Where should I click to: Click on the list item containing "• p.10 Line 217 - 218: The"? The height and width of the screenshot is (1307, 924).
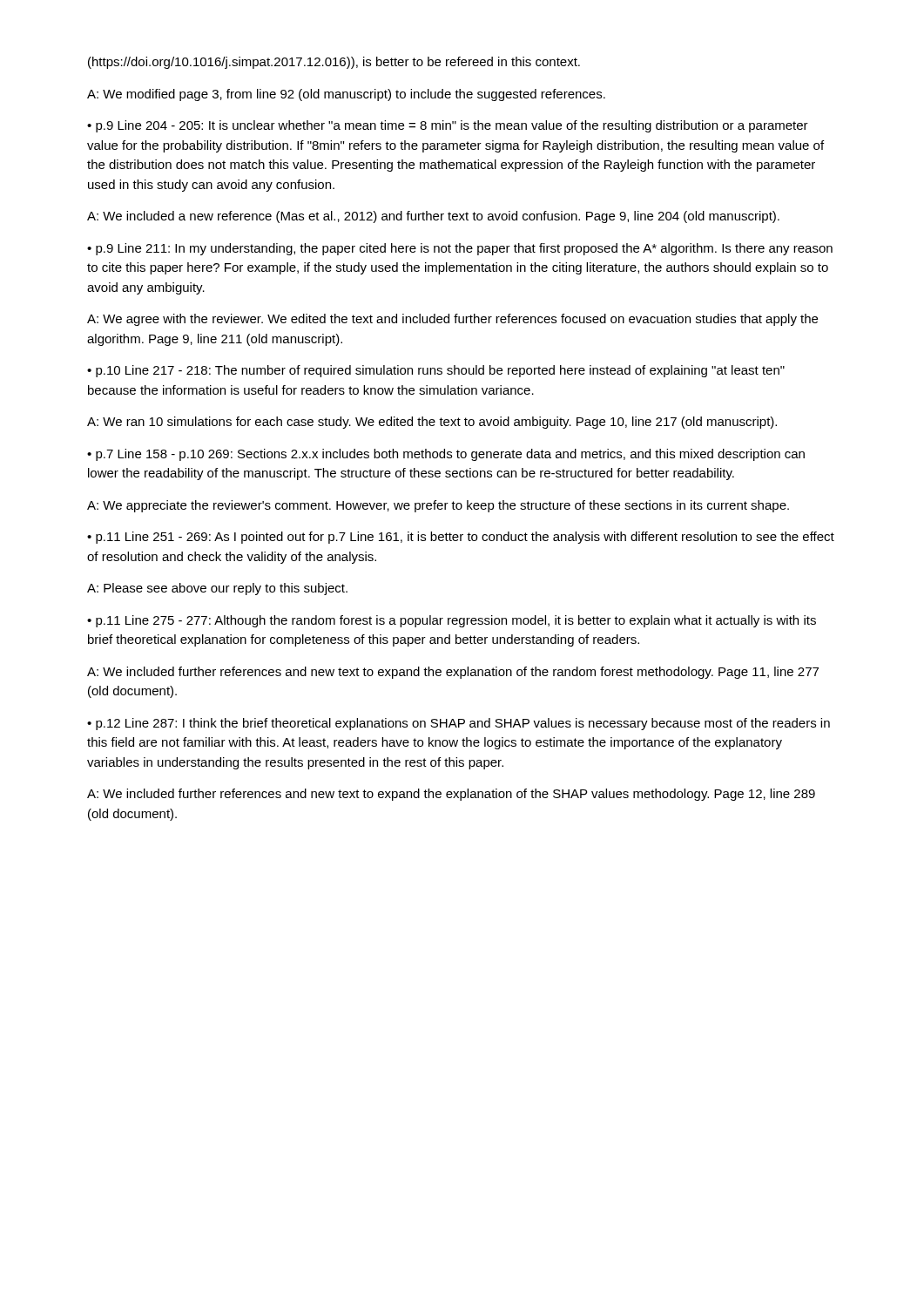436,380
